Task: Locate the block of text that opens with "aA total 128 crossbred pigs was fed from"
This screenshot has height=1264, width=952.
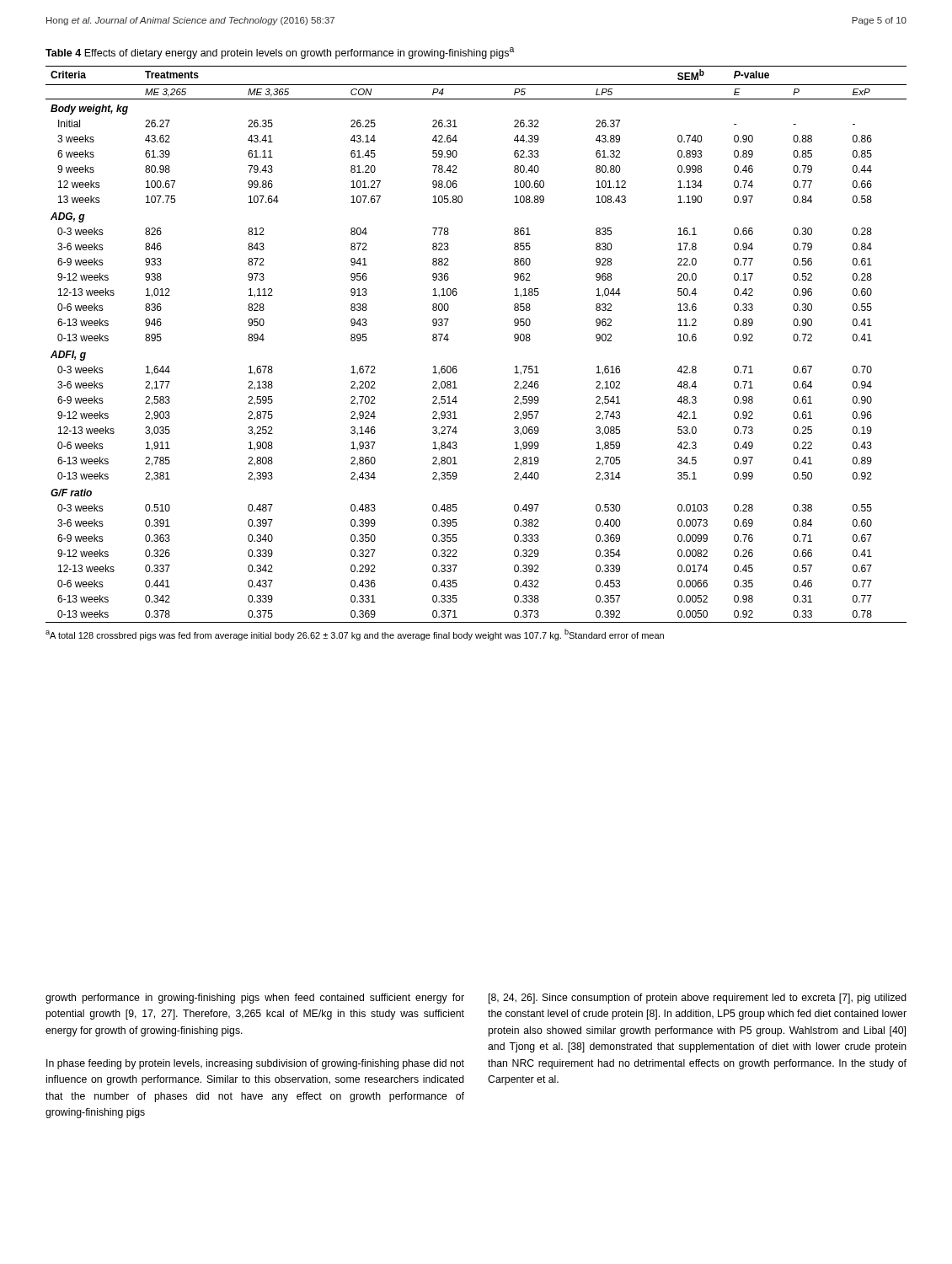Action: 355,634
